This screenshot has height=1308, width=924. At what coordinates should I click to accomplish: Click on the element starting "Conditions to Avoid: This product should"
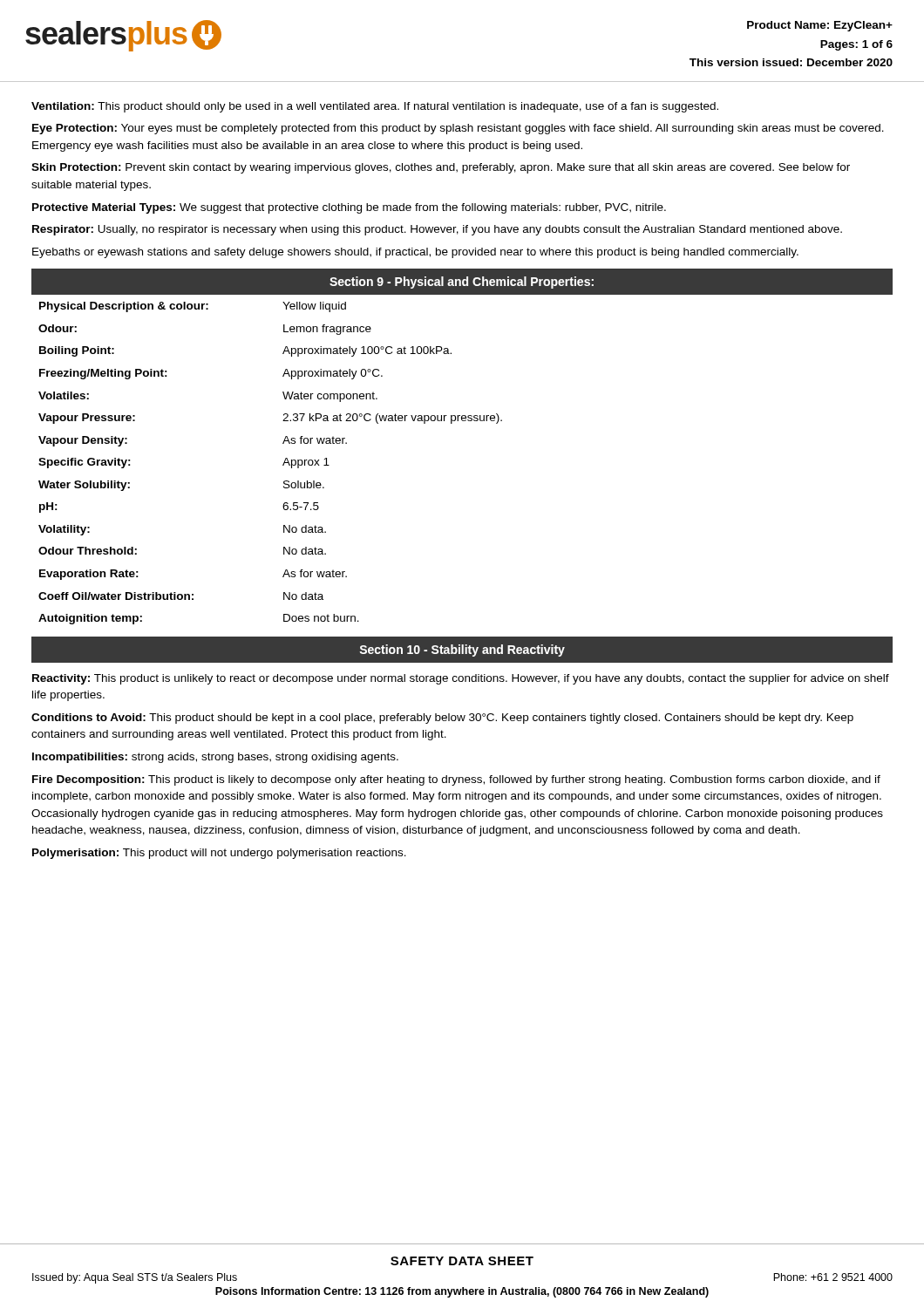[443, 726]
